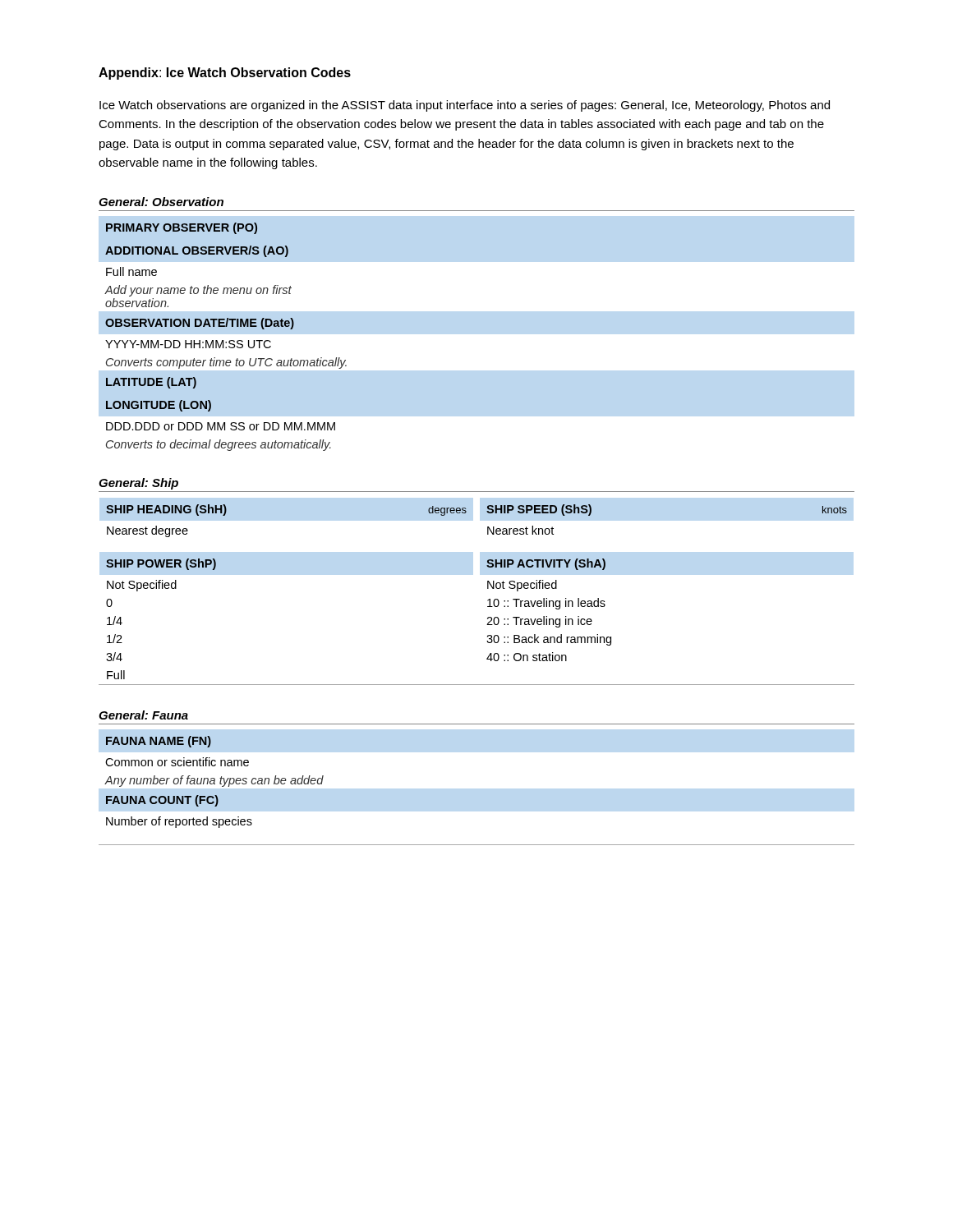Viewport: 953px width, 1232px height.
Task: Locate the section header that says "General: Ship"
Action: 476,484
